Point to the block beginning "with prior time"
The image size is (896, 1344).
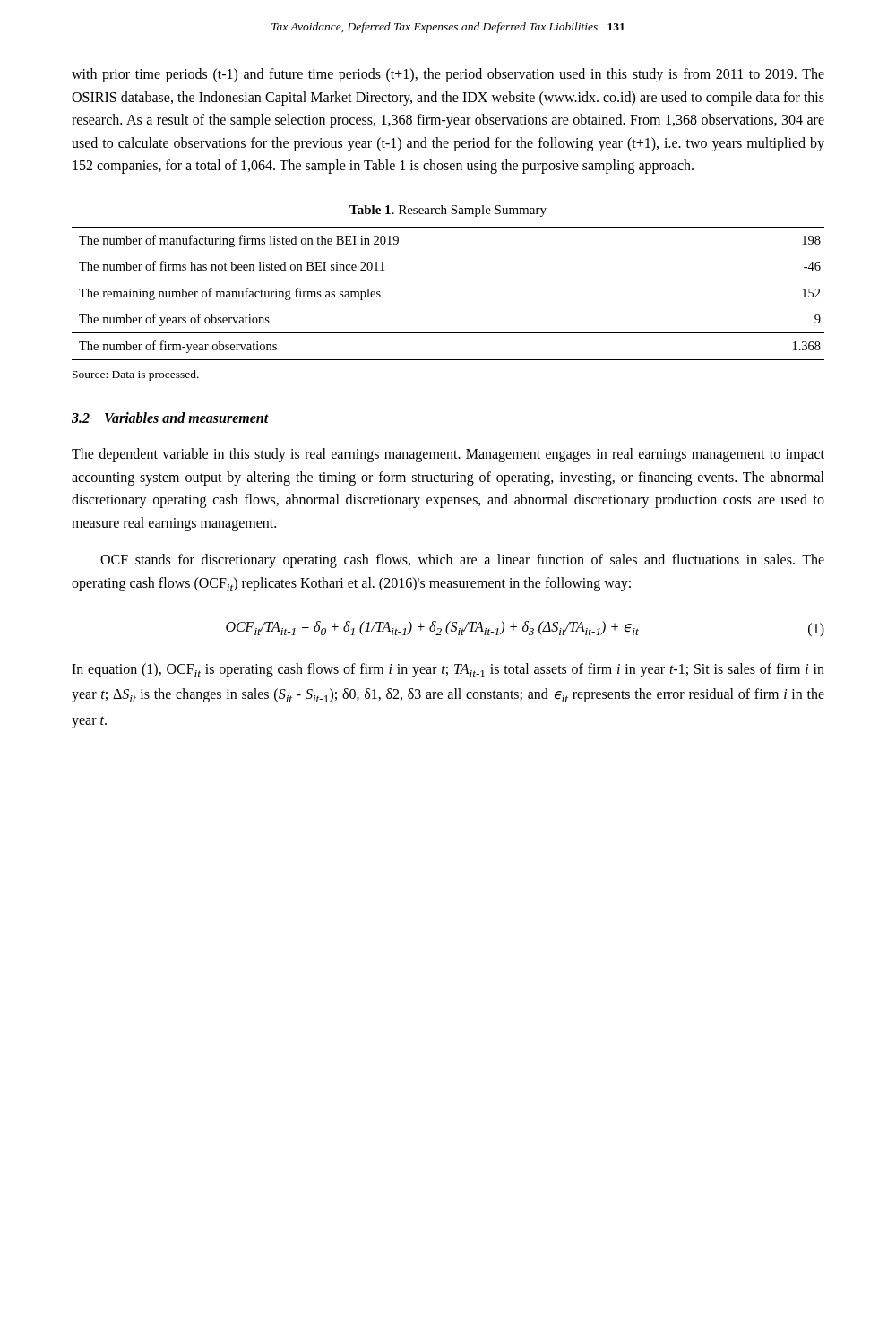point(448,120)
